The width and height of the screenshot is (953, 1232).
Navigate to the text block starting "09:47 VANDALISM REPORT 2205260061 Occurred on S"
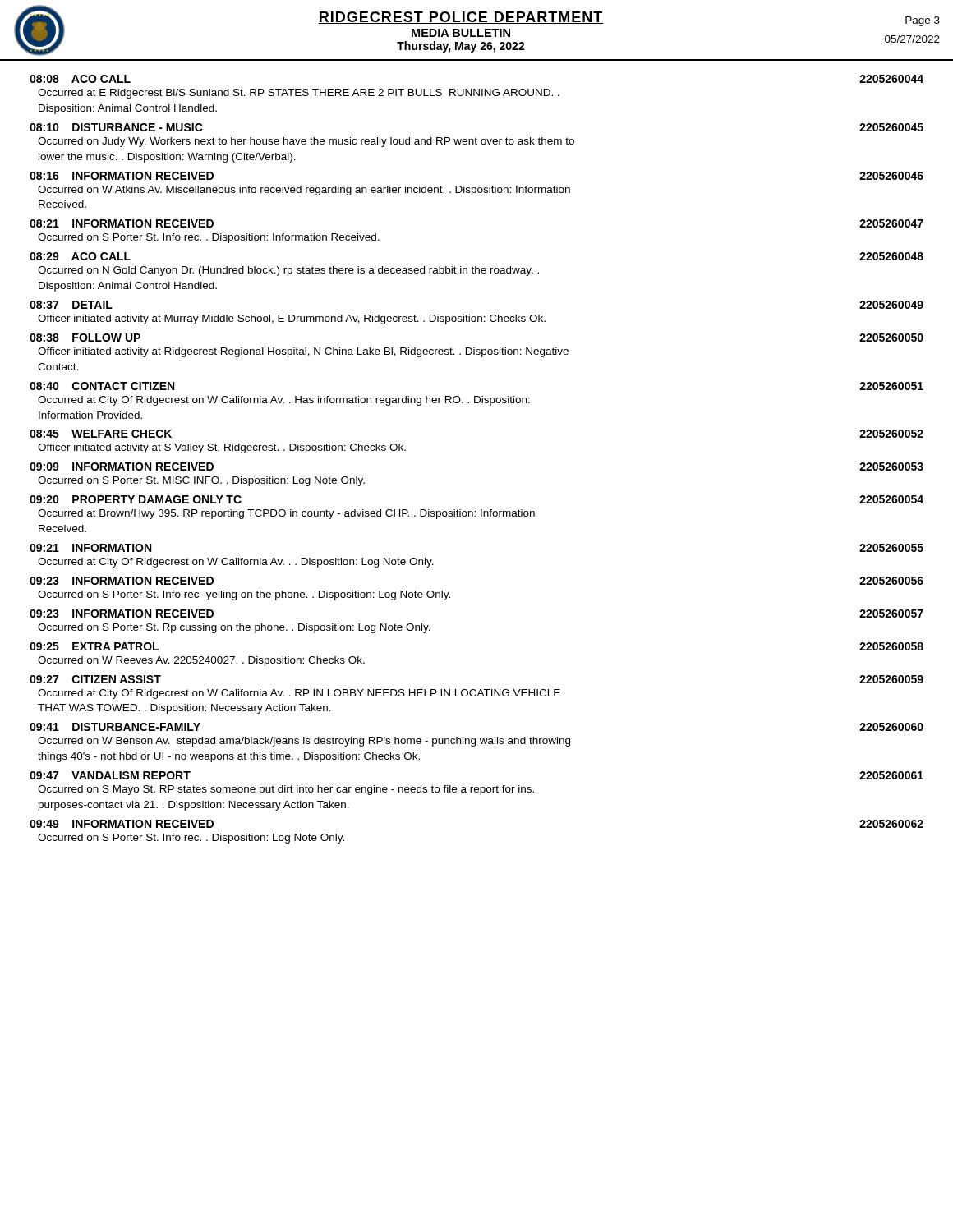point(476,791)
